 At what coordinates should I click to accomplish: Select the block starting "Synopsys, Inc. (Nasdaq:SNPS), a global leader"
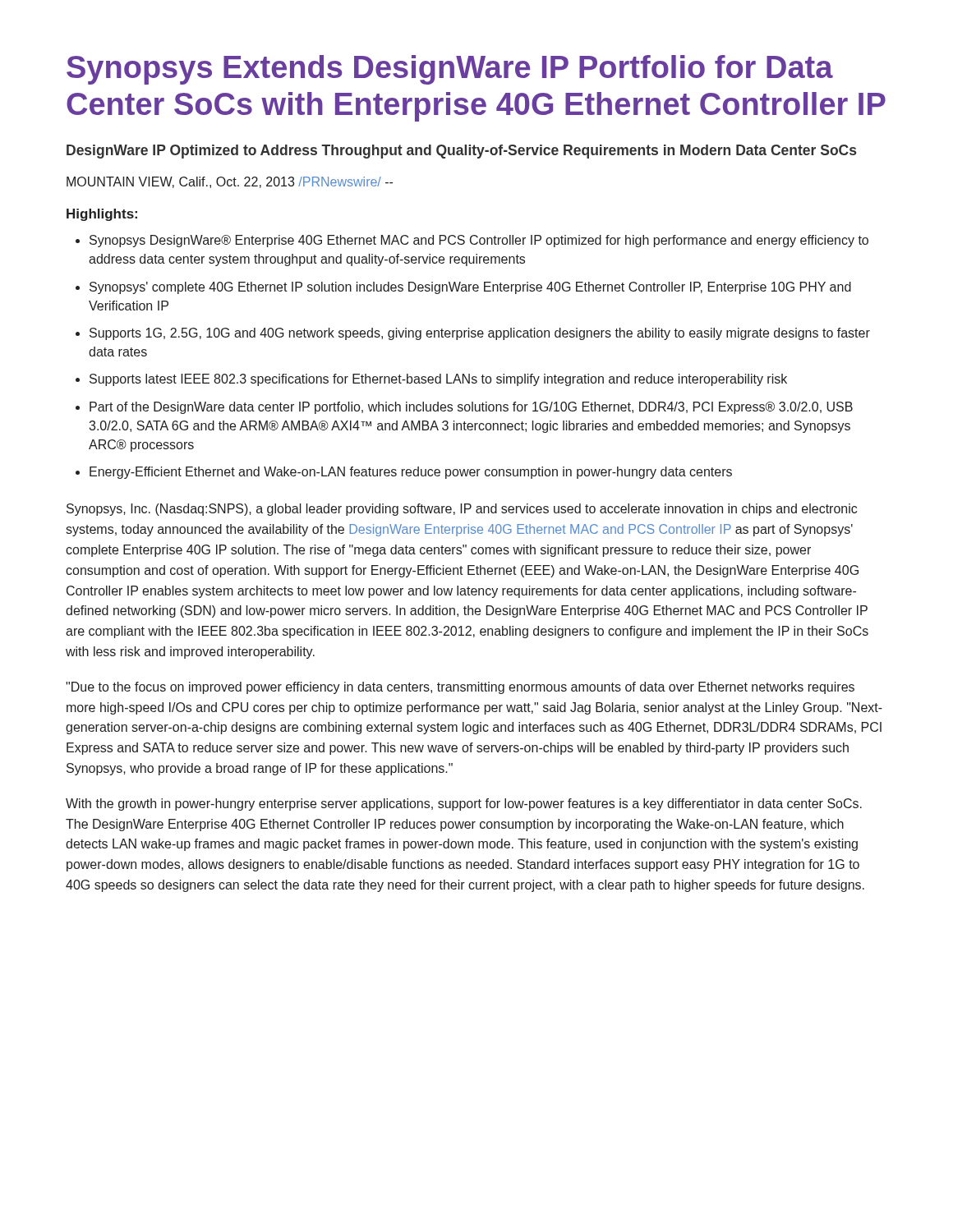[467, 580]
